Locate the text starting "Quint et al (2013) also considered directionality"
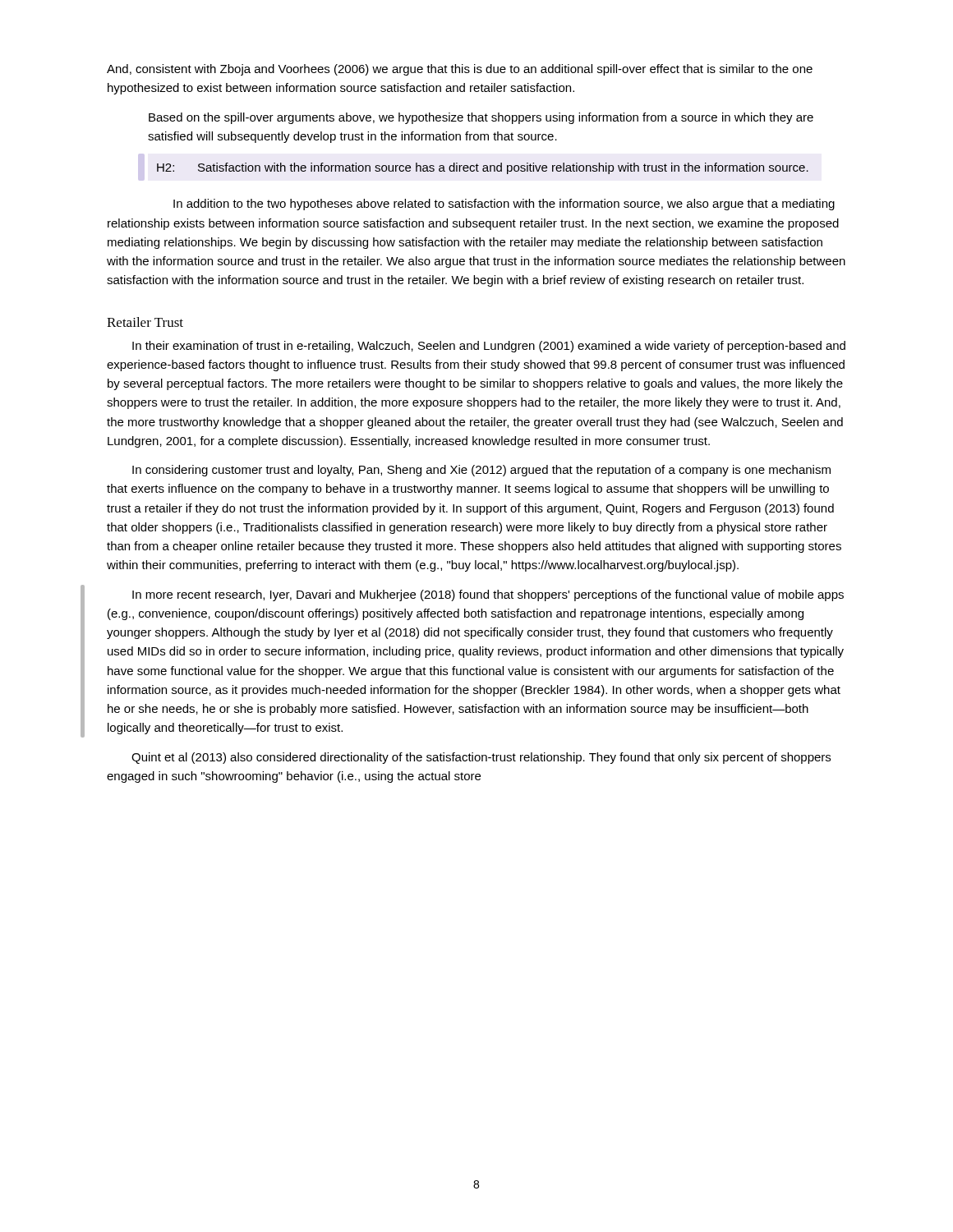 pyautogui.click(x=469, y=766)
